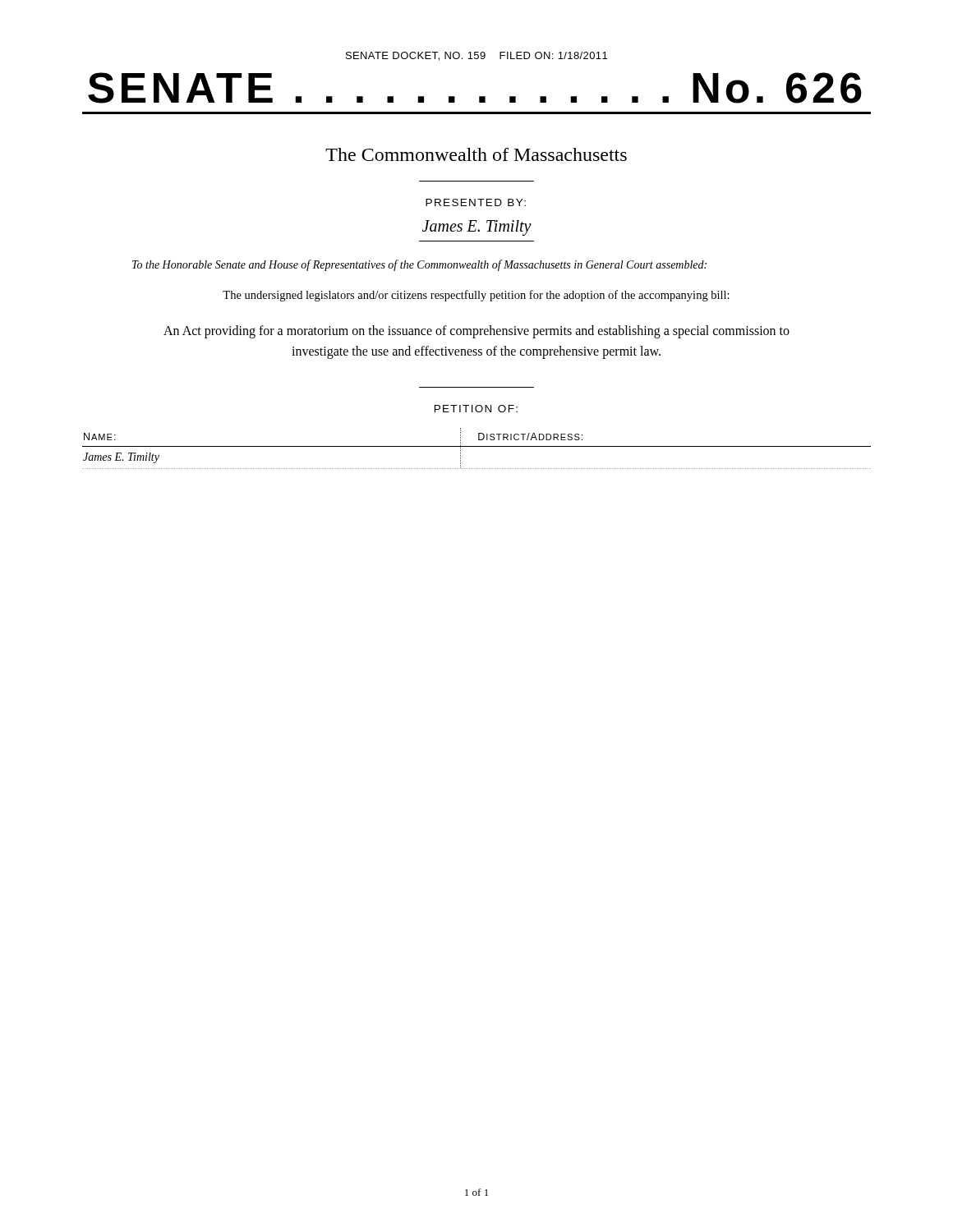Point to the title beginning "SENATE . . . . . . ."

pos(476,88)
